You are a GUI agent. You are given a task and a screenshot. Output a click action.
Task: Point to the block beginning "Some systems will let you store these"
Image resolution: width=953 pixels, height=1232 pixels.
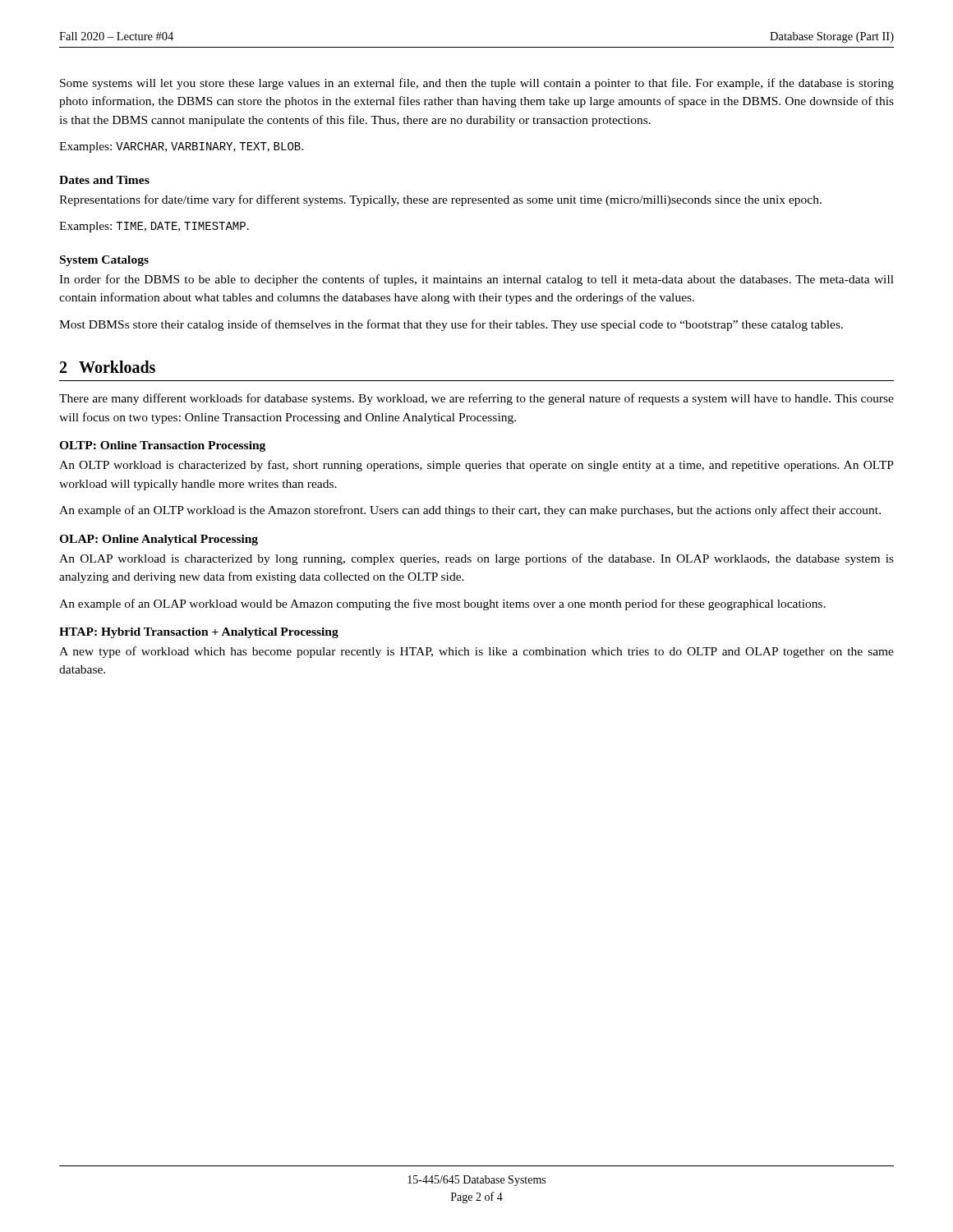click(476, 101)
